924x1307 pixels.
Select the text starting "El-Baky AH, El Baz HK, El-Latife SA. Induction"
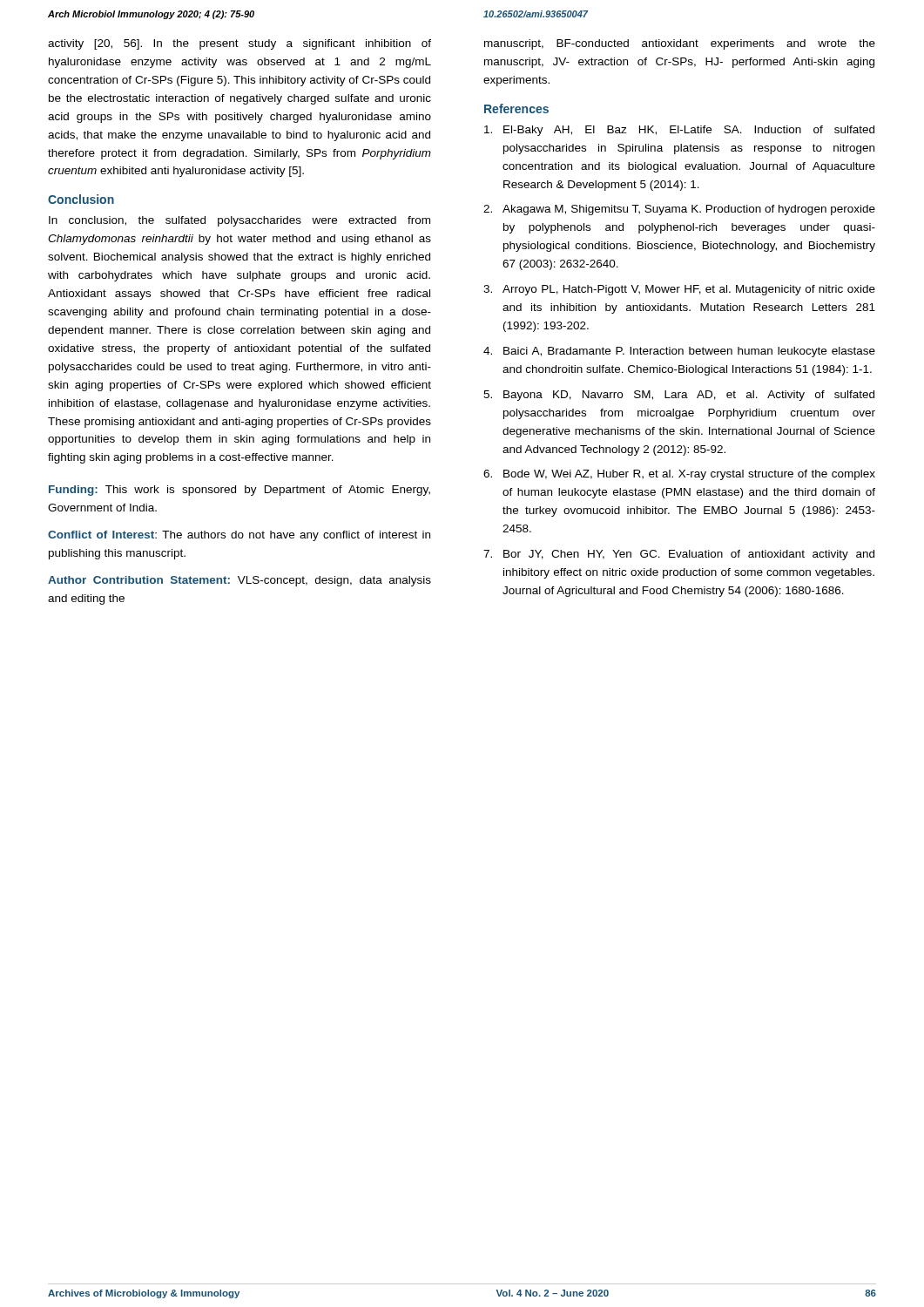click(679, 157)
